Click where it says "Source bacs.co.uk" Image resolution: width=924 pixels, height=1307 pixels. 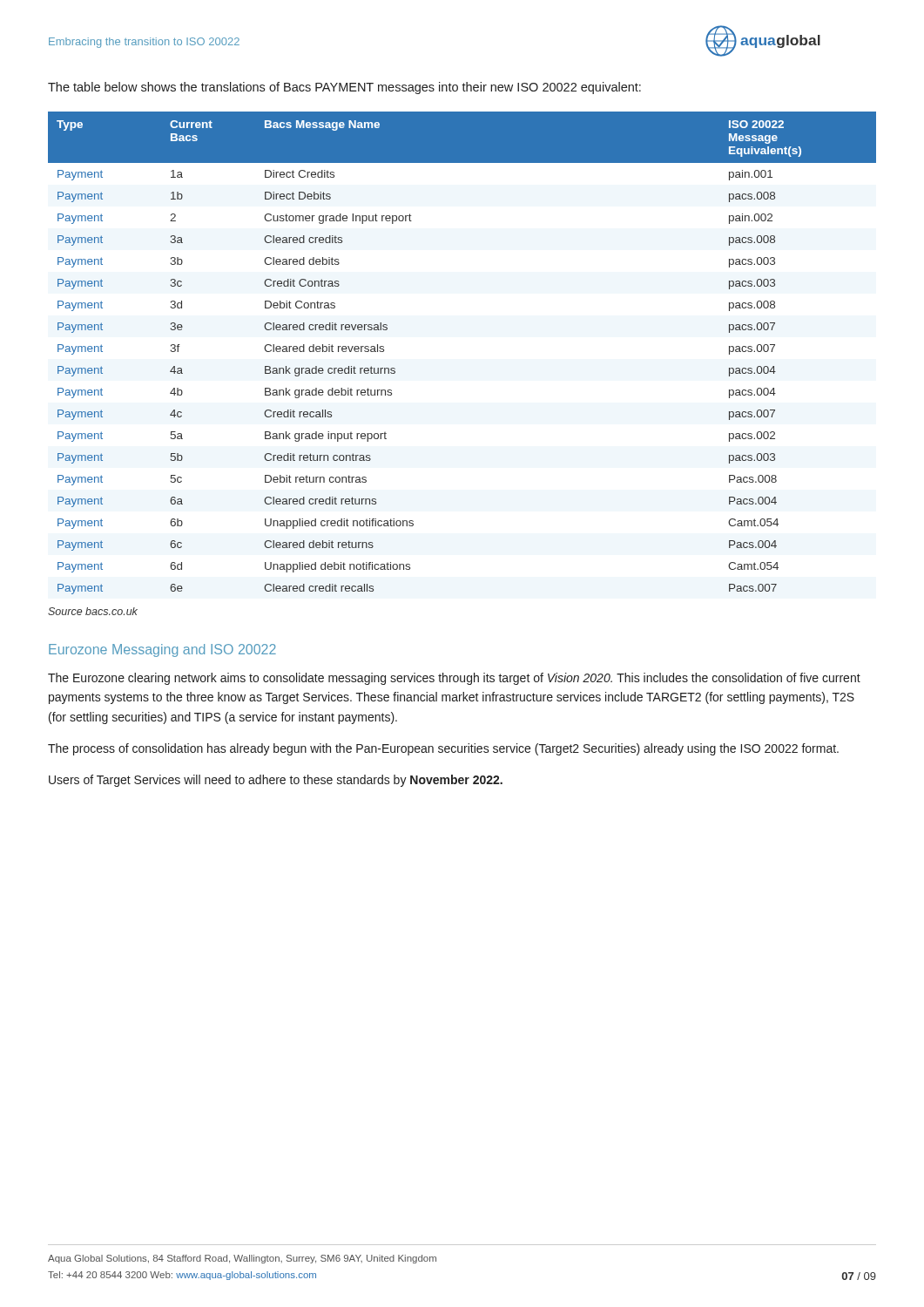pyautogui.click(x=93, y=611)
